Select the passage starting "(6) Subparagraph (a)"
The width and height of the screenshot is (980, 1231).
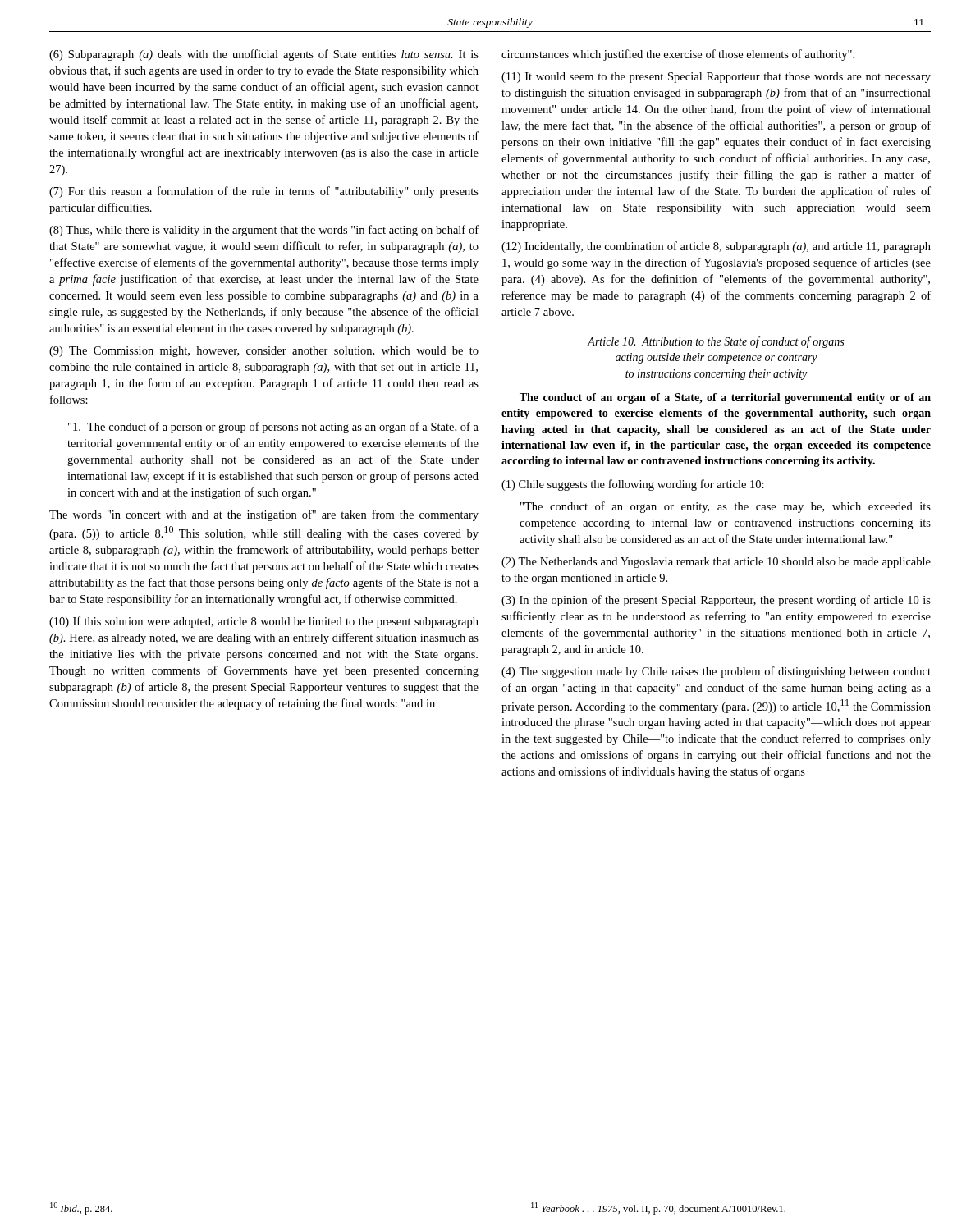click(264, 112)
